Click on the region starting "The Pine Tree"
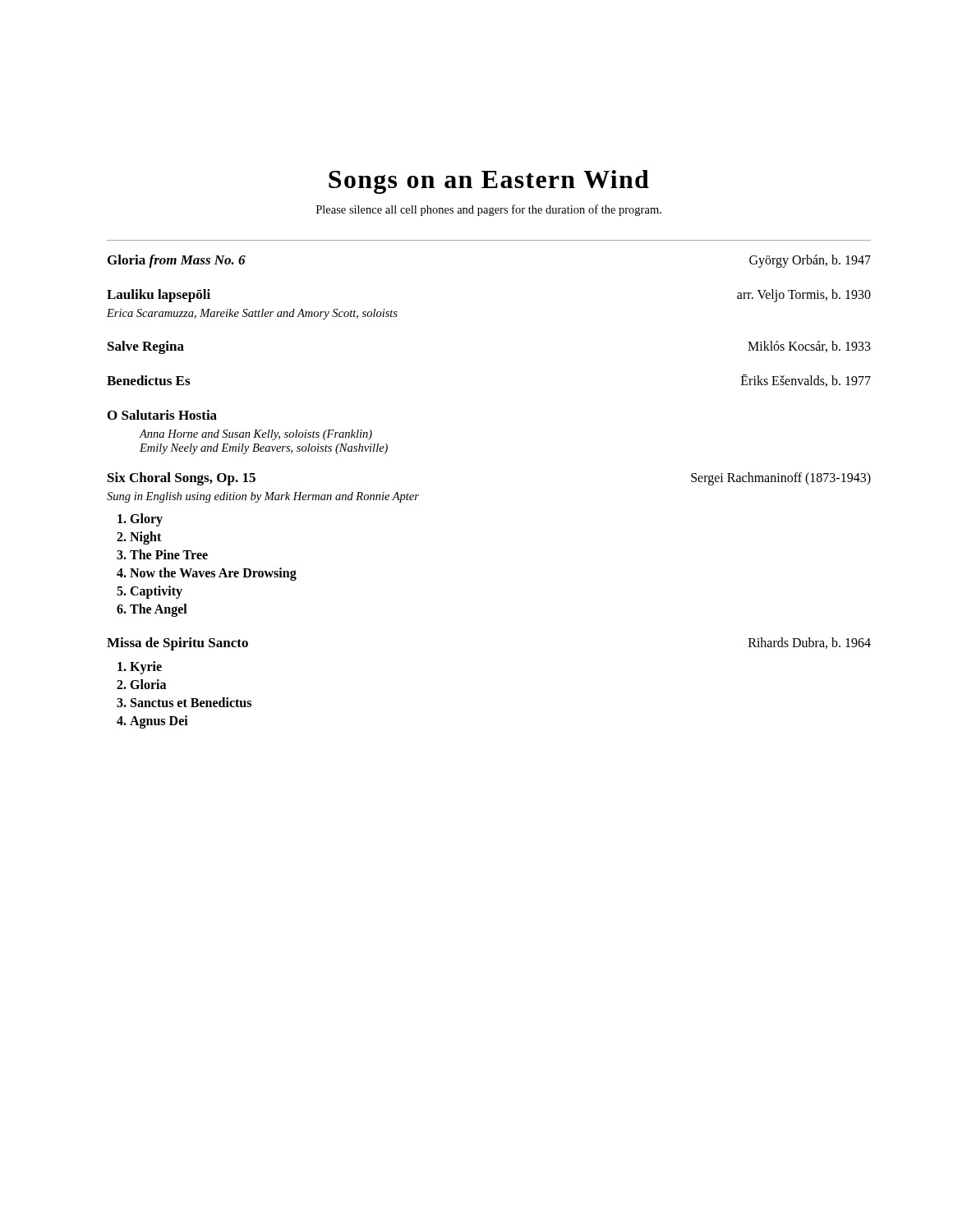Image resolution: width=953 pixels, height=1232 pixels. pyautogui.click(x=169, y=555)
